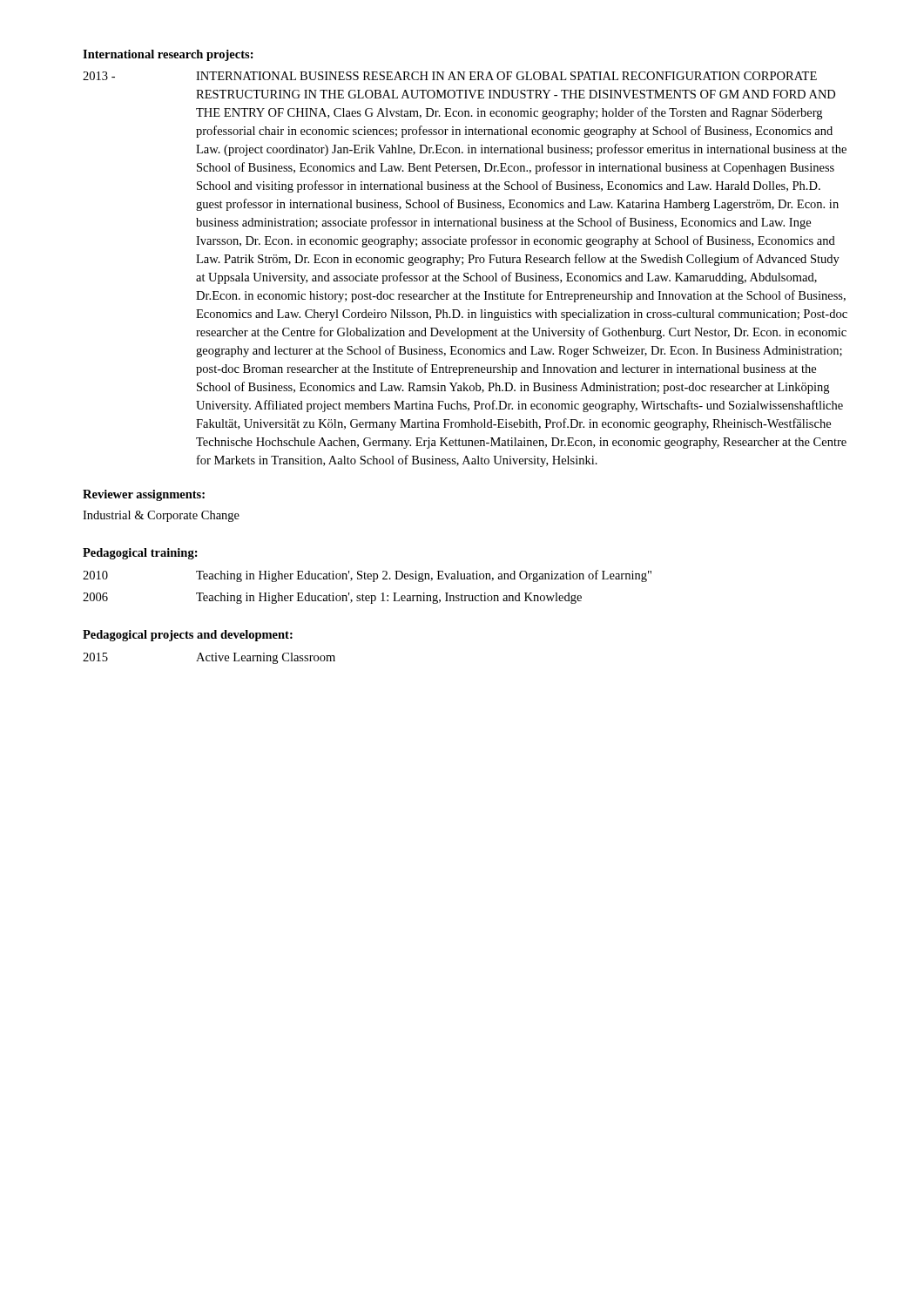924x1307 pixels.
Task: Point to the block beginning "2013 - INTERNATIONAL BUSINESS RESEARCH IN AN ERA"
Action: (466, 269)
